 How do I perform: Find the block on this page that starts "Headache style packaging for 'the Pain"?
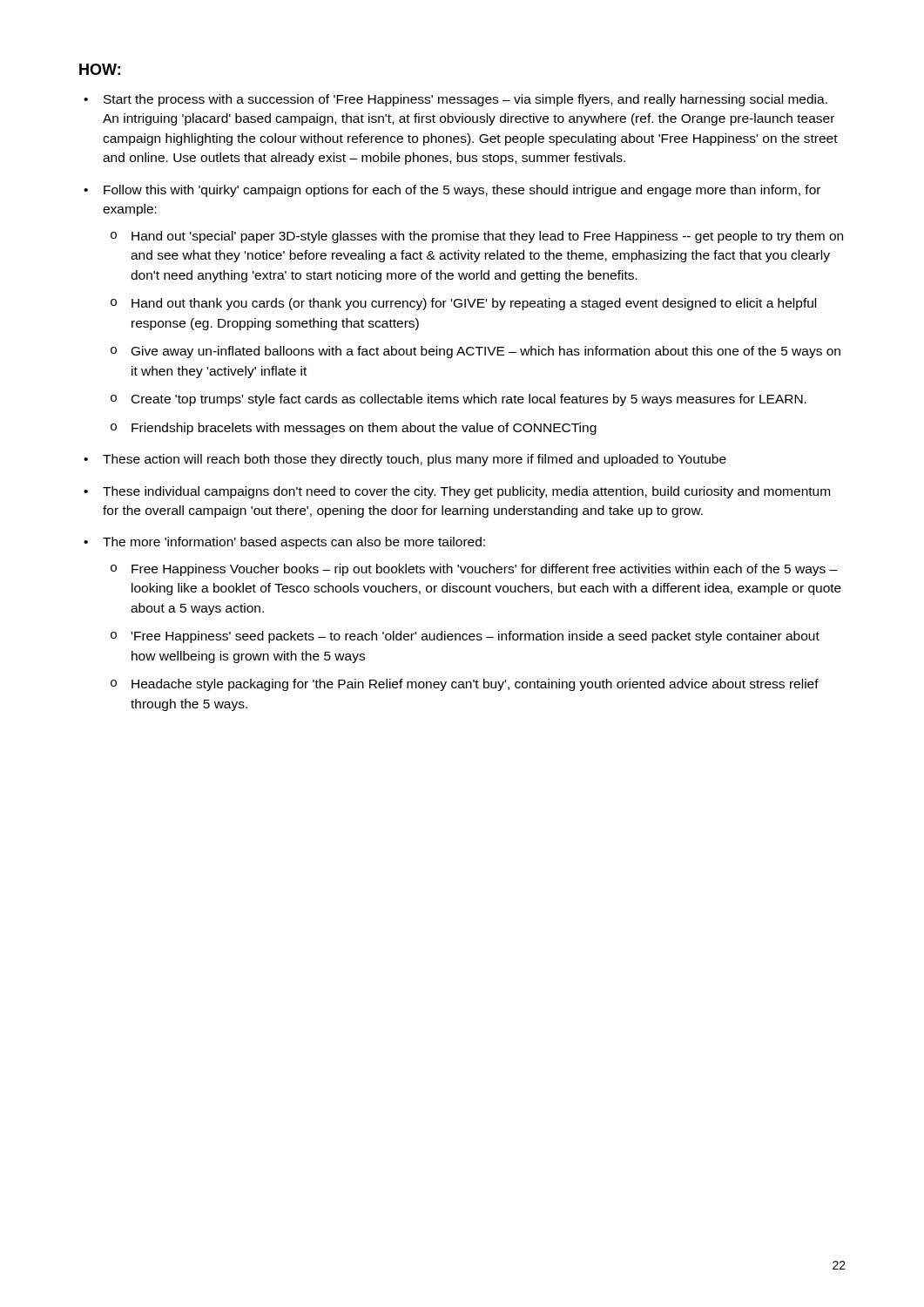click(474, 694)
